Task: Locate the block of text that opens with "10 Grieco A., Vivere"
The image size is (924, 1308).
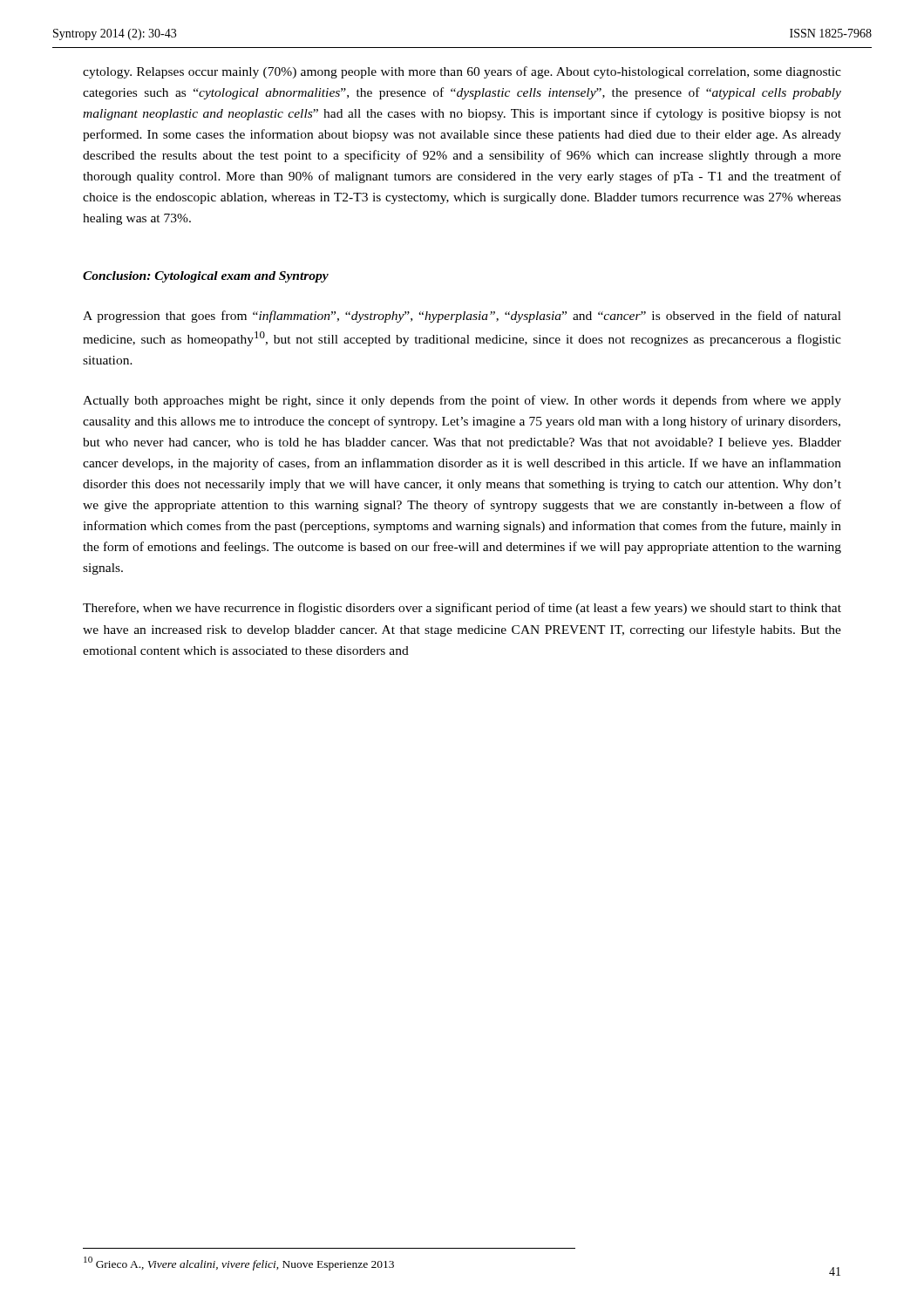Action: pyautogui.click(x=239, y=1262)
